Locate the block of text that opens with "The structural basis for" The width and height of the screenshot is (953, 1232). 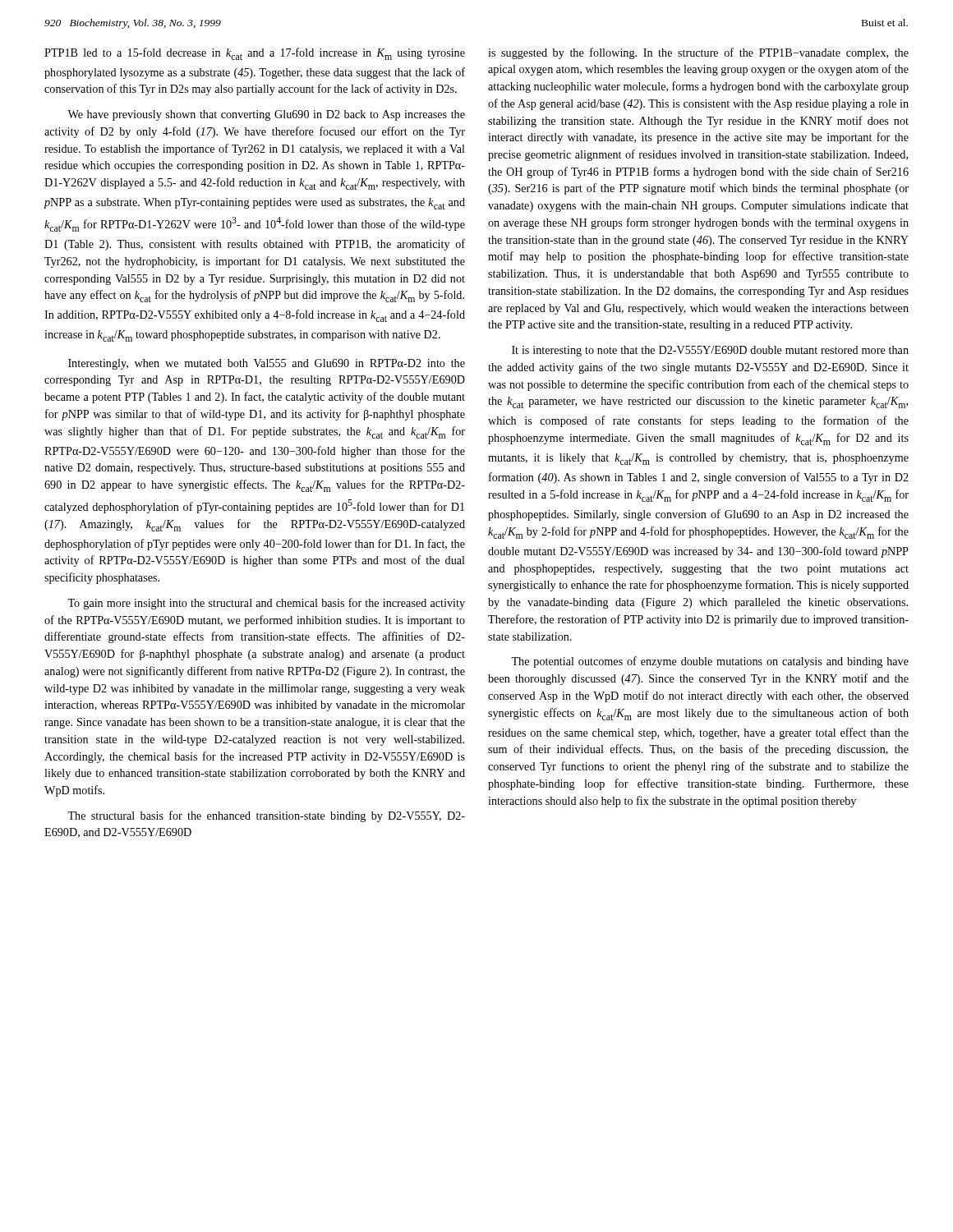pyautogui.click(x=255, y=824)
